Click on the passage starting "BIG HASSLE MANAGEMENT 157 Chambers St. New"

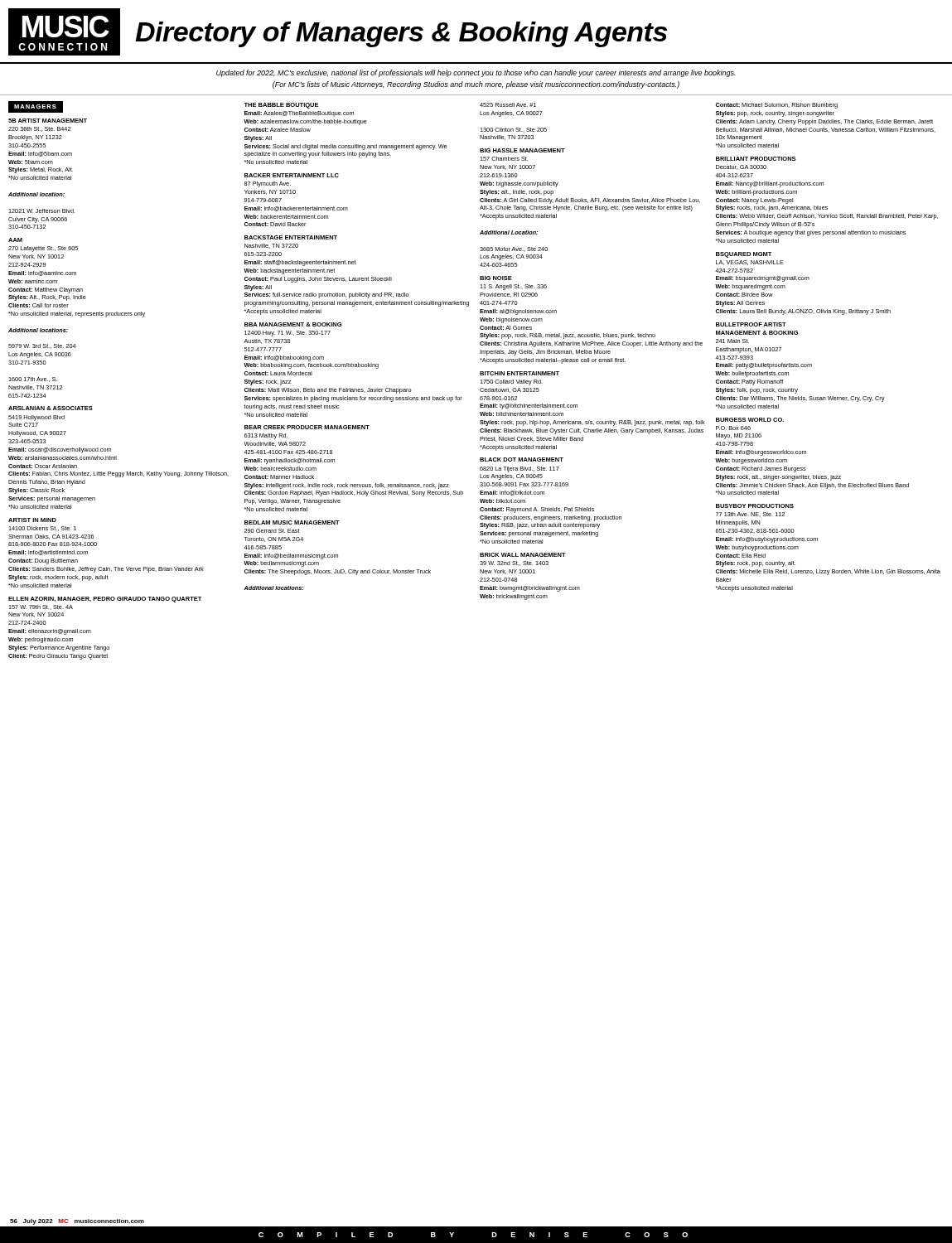pos(594,208)
